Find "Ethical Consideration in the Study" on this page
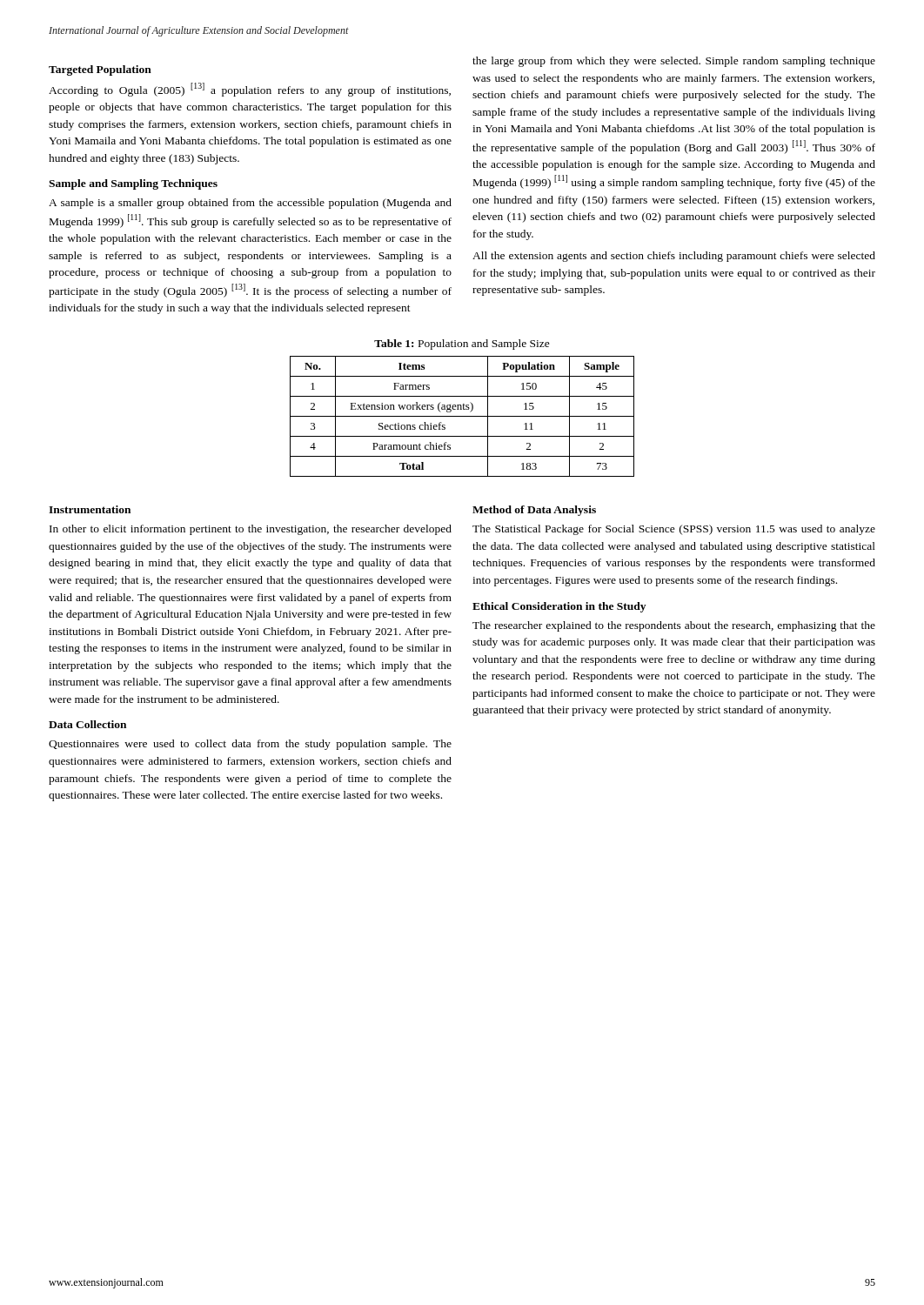The width and height of the screenshot is (924, 1305). [x=559, y=606]
